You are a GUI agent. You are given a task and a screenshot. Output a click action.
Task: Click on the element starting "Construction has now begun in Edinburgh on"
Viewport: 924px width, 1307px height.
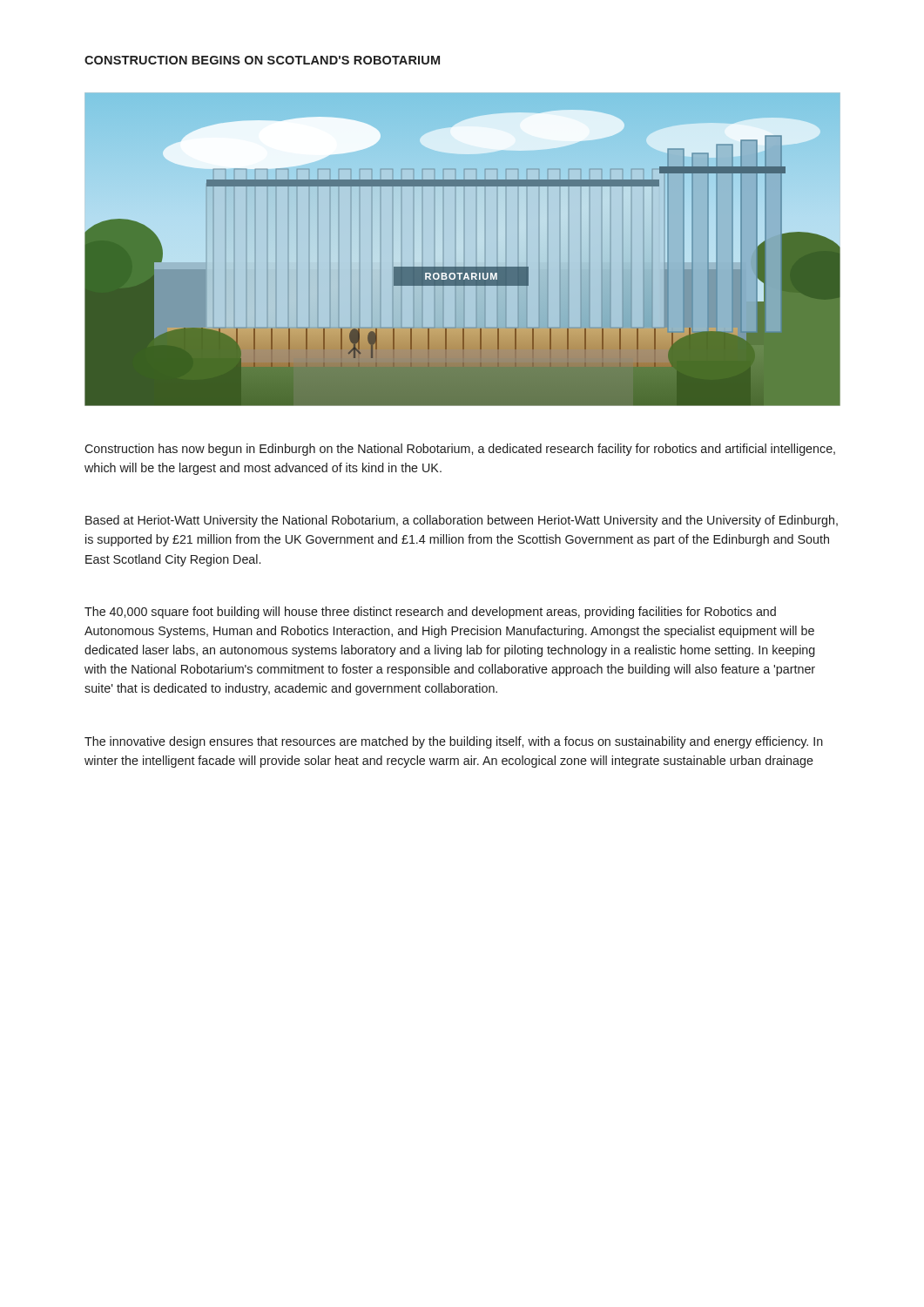pos(460,458)
